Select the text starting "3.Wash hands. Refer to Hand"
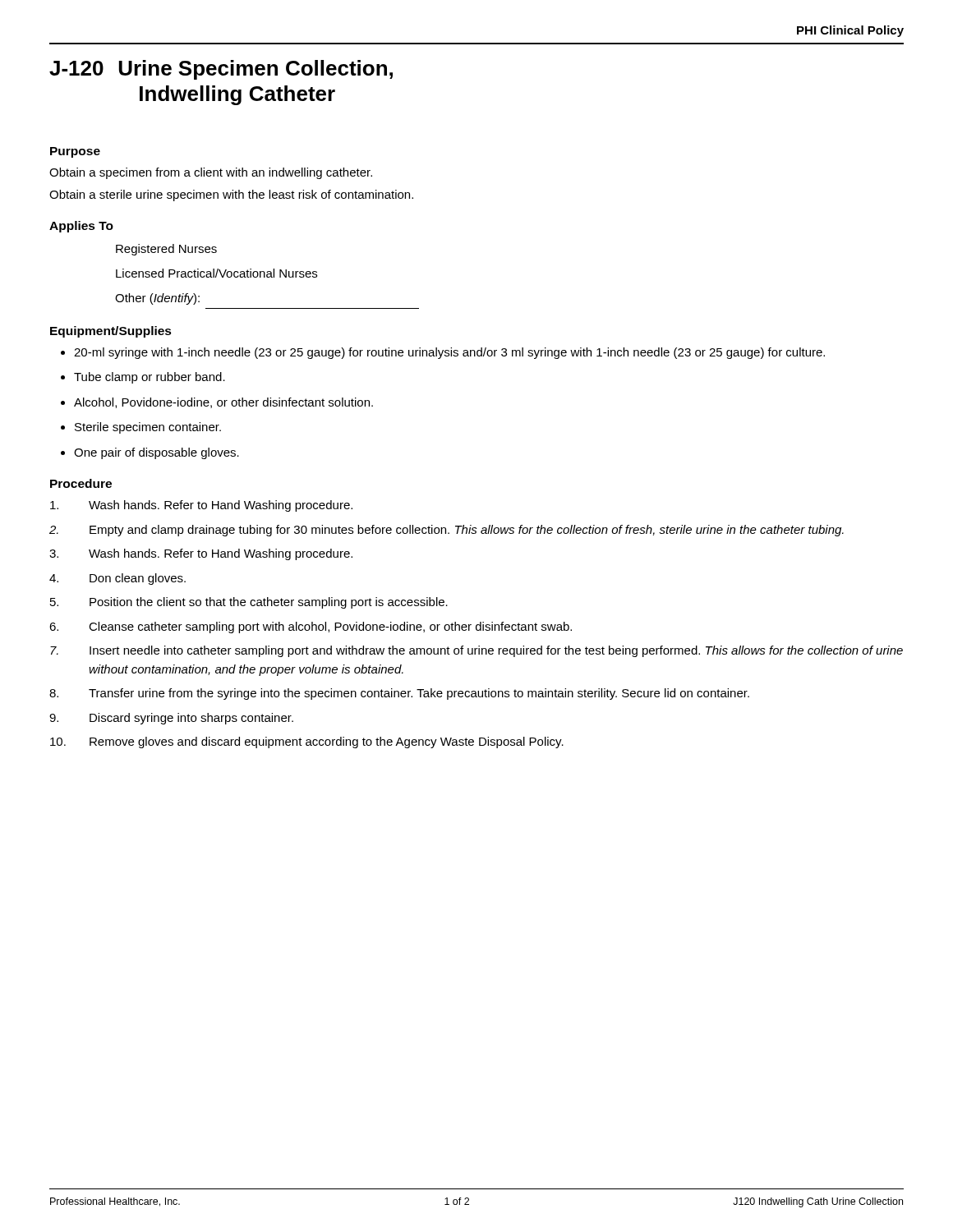953x1232 pixels. tap(201, 554)
